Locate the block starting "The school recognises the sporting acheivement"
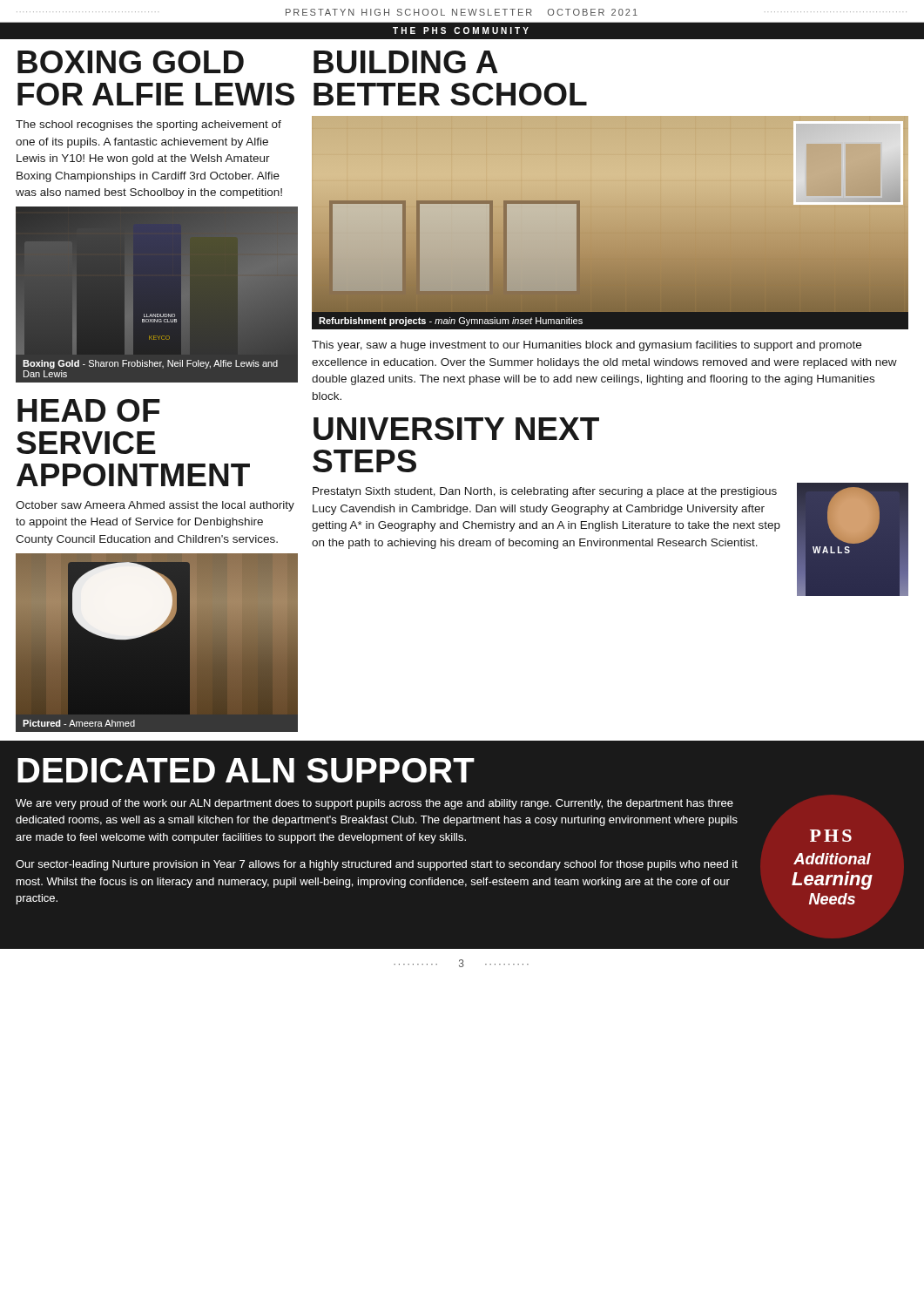The width and height of the screenshot is (924, 1307). (149, 158)
